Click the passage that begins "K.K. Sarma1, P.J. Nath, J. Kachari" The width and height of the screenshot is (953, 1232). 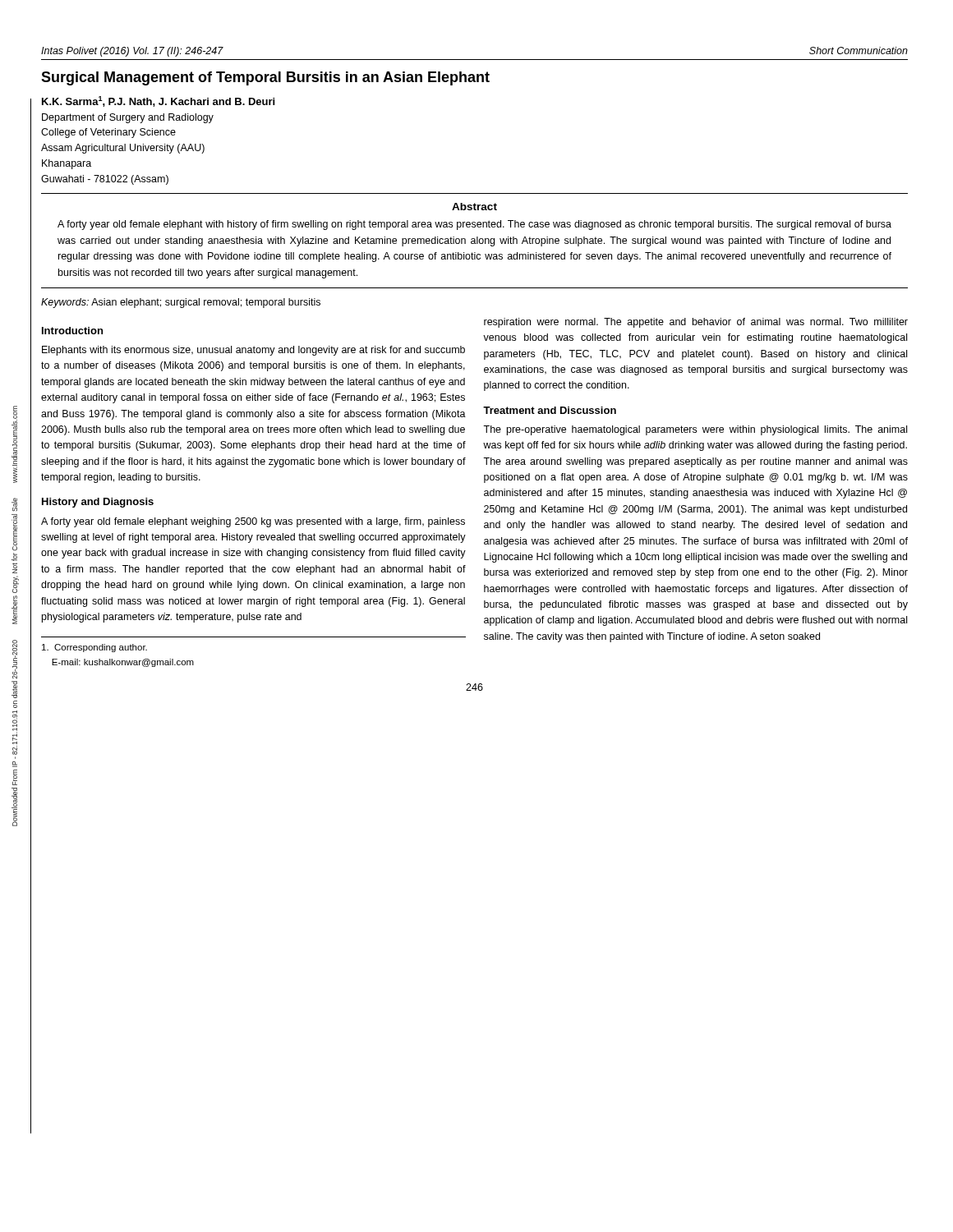pos(158,101)
